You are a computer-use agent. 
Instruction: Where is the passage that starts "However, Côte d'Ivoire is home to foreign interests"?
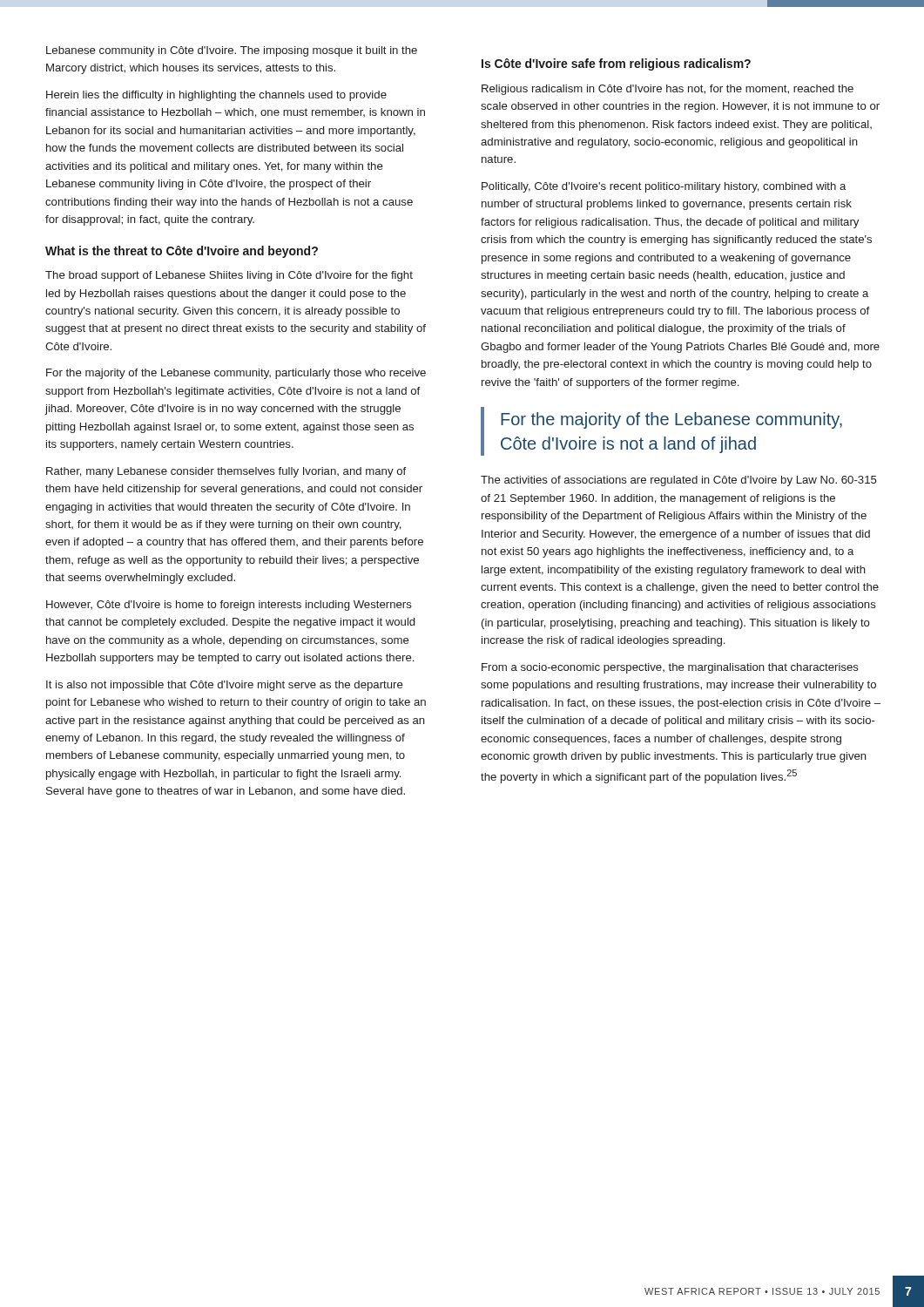pyautogui.click(x=237, y=631)
